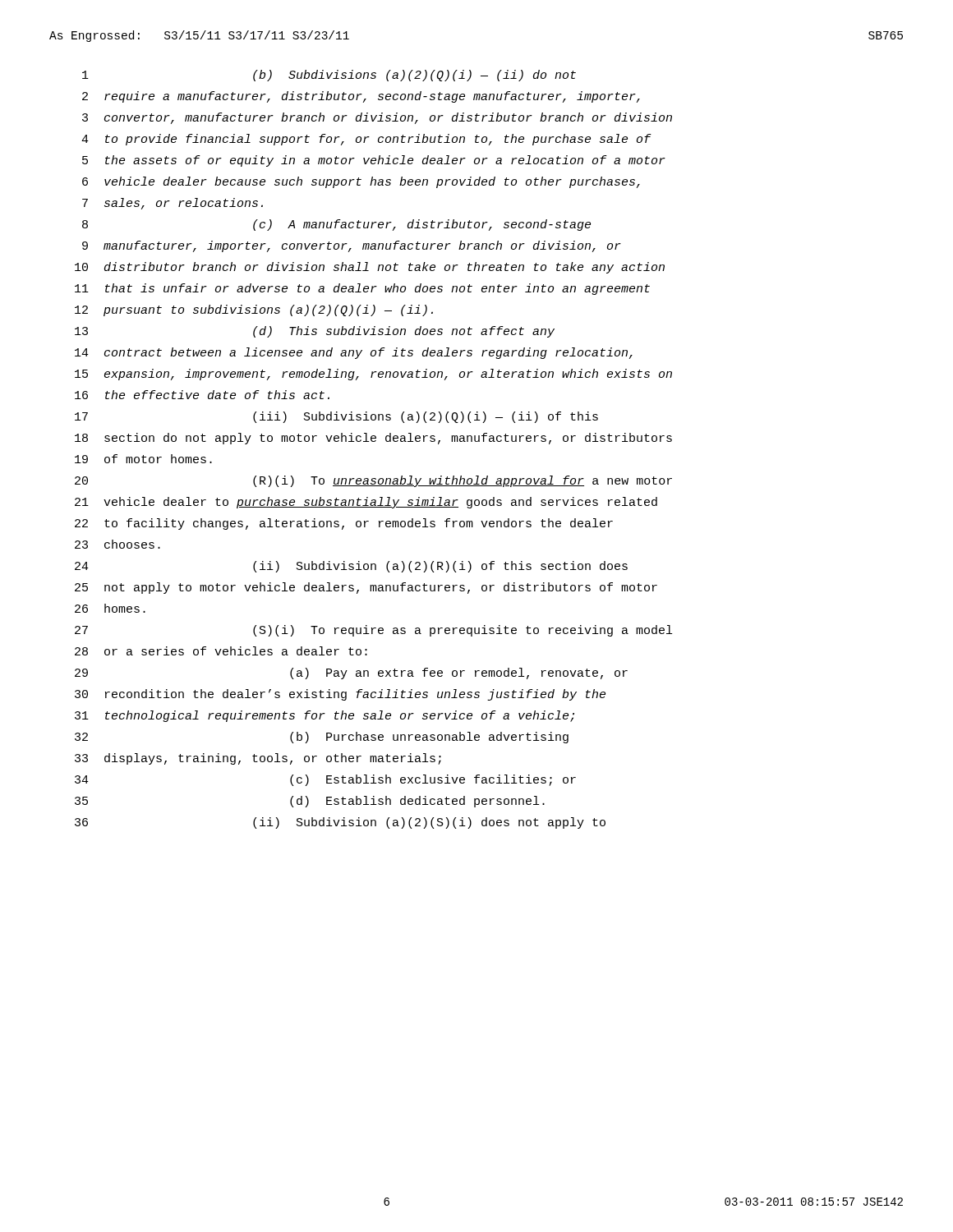This screenshot has height=1232, width=953.
Task: Find the region starting "21 vehicle dealer to"
Action: pyautogui.click(x=476, y=503)
